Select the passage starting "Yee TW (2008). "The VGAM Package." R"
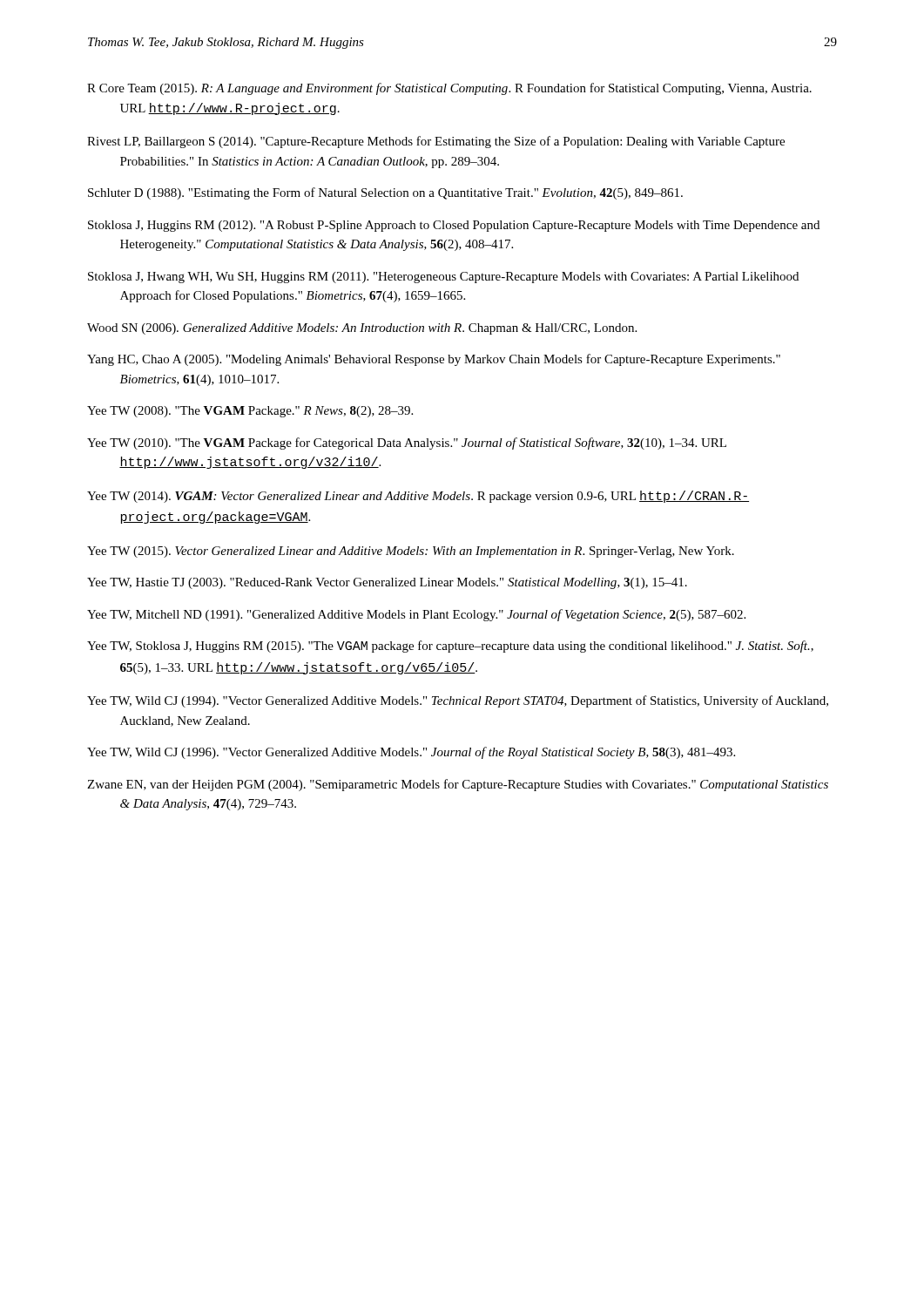Image resolution: width=924 pixels, height=1307 pixels. tap(250, 410)
